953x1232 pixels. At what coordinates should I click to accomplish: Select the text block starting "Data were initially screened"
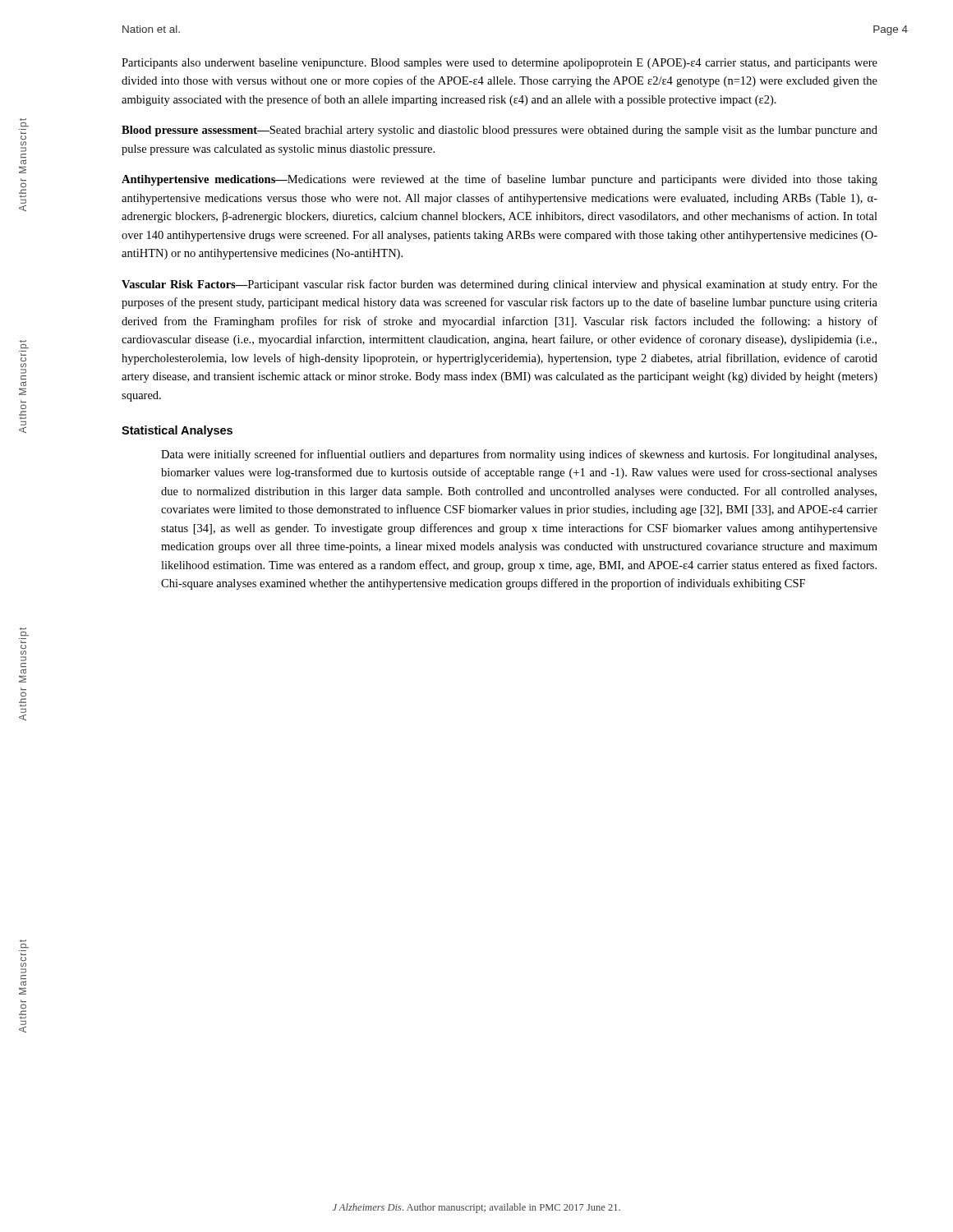[519, 519]
